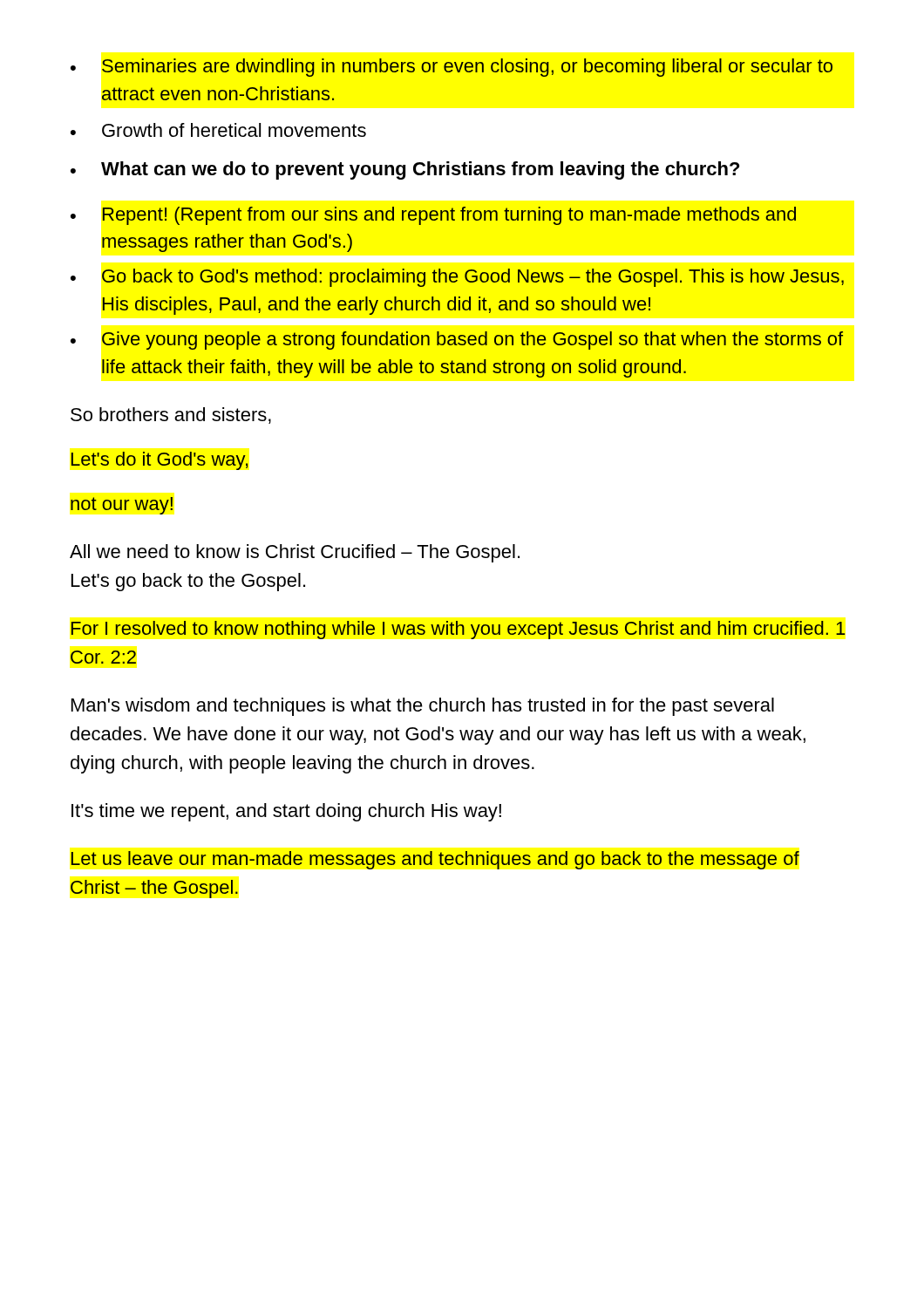The height and width of the screenshot is (1308, 924).
Task: Navigate to the text starting "For I resolved to know nothing"
Action: [458, 643]
